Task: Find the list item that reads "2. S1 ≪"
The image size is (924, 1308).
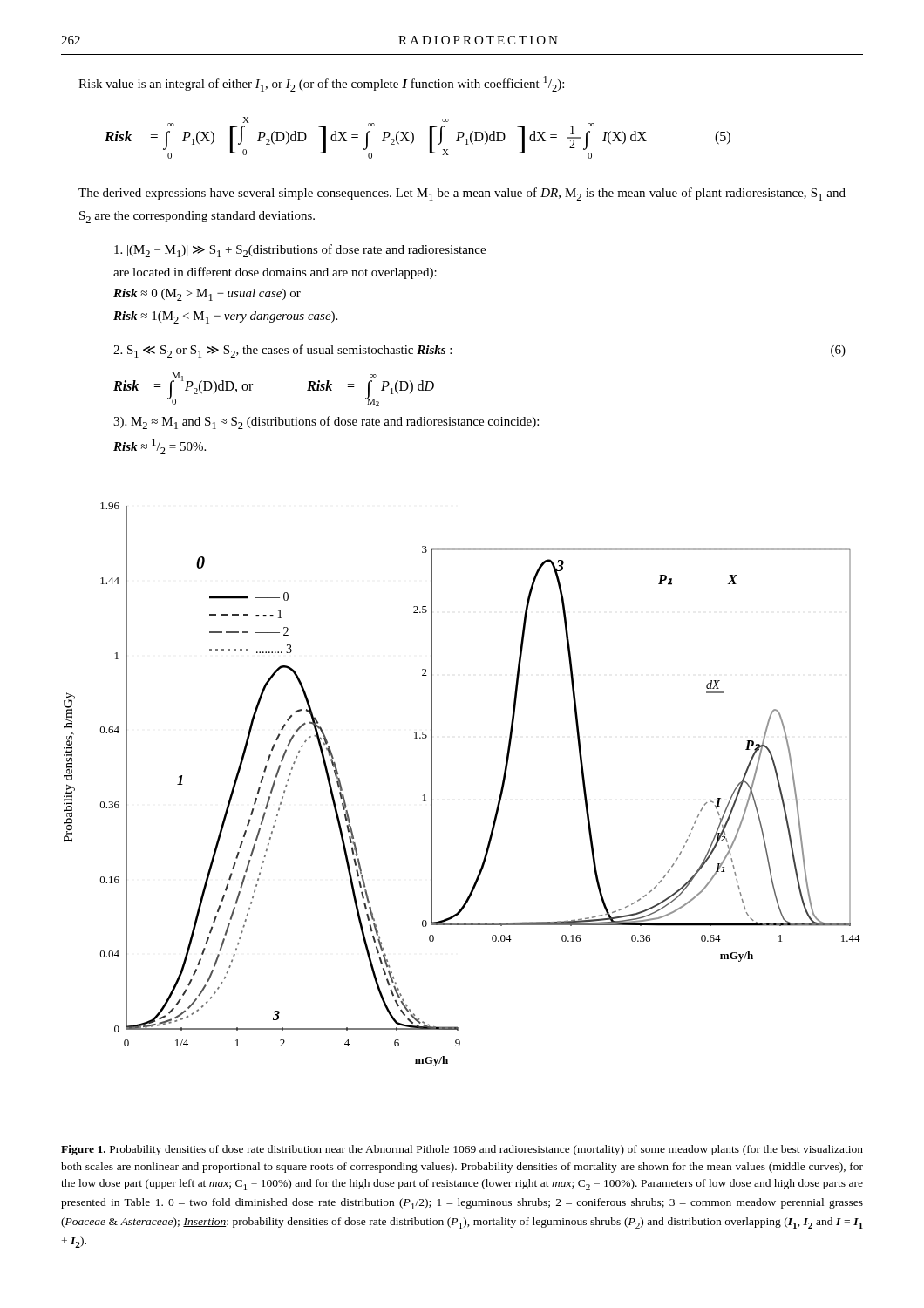Action: tap(279, 351)
